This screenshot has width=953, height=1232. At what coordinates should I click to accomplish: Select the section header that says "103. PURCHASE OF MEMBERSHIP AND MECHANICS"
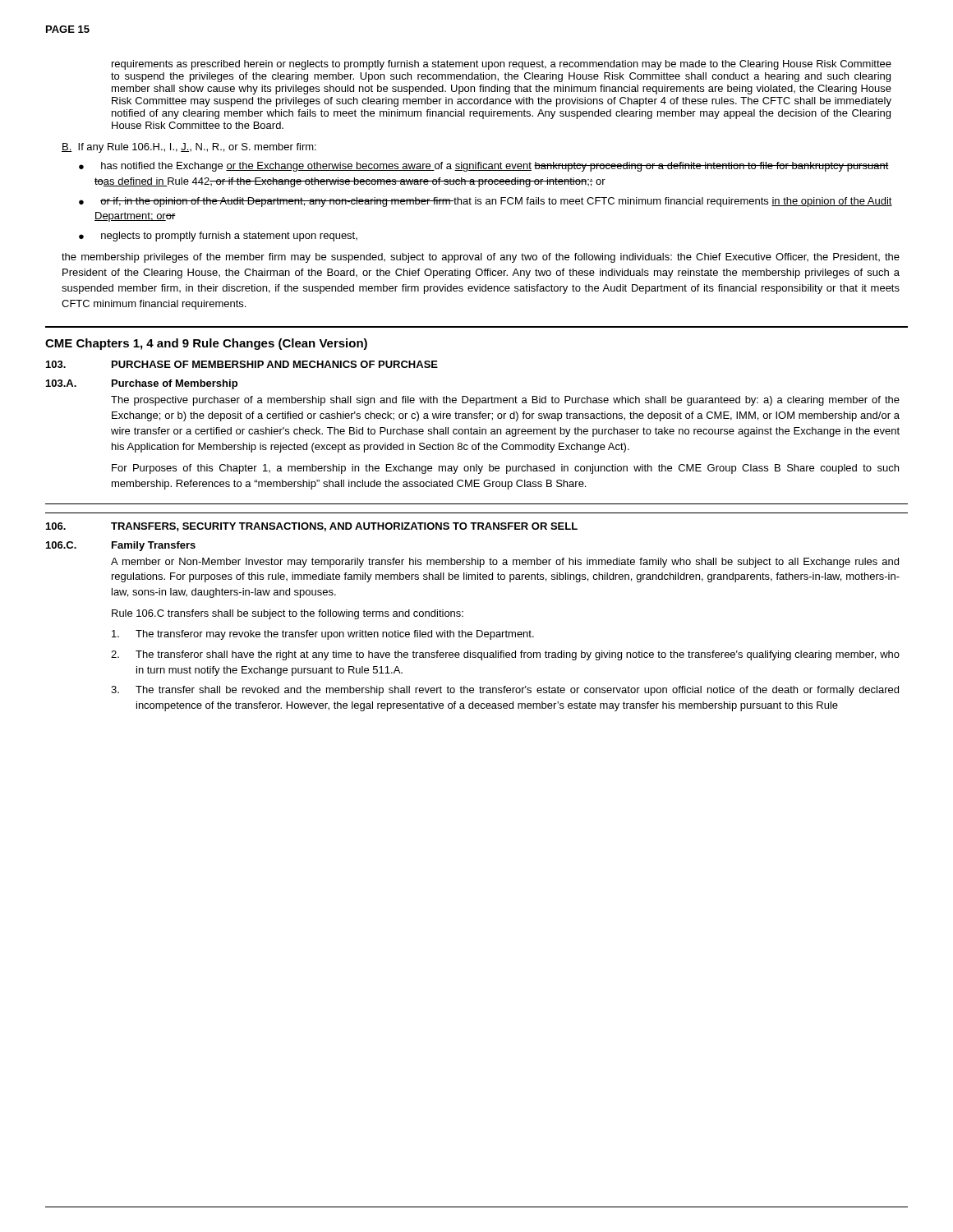(242, 365)
